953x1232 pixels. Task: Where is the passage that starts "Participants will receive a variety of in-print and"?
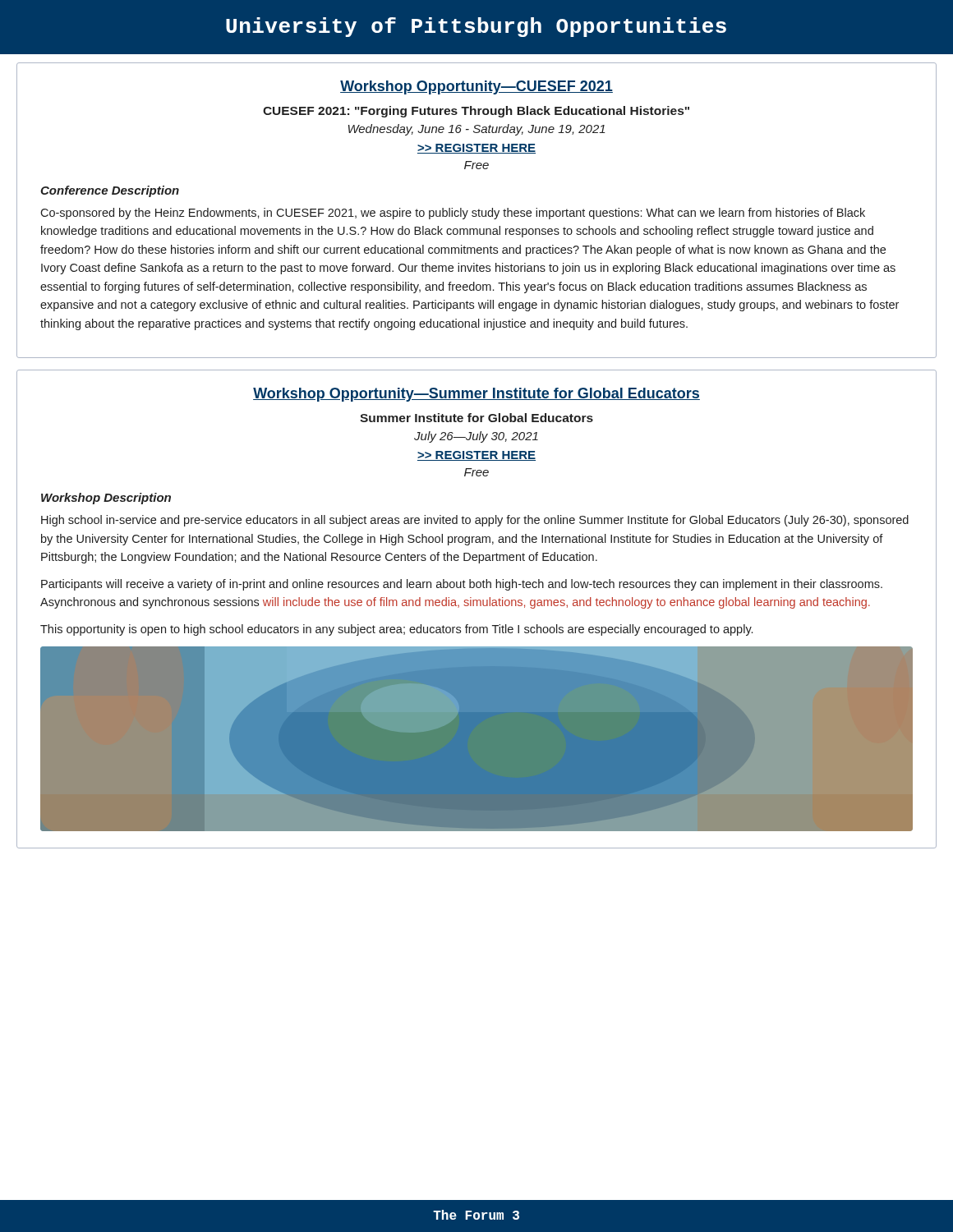[462, 593]
